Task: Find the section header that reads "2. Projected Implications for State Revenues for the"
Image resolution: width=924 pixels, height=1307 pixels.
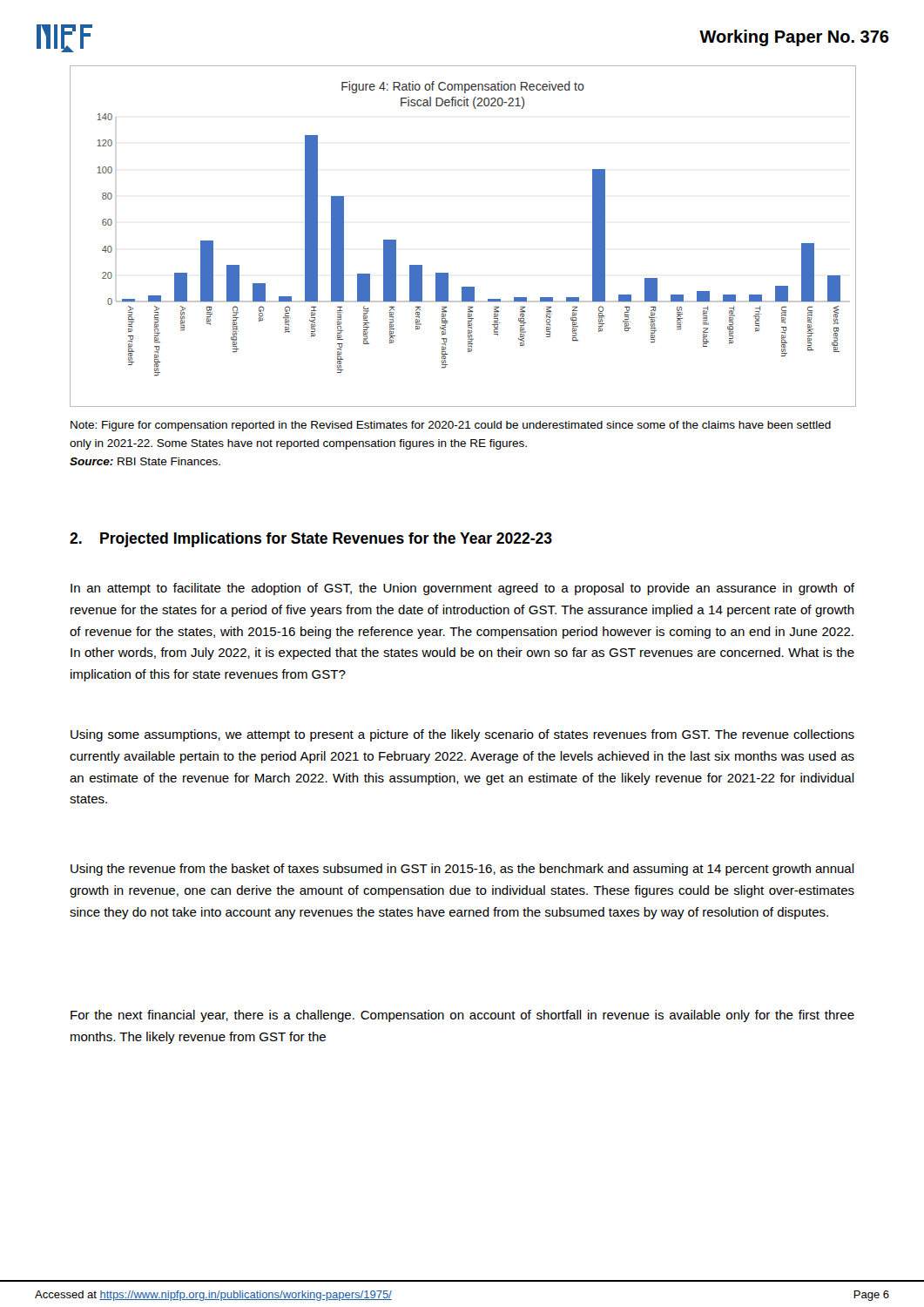Action: [462, 539]
